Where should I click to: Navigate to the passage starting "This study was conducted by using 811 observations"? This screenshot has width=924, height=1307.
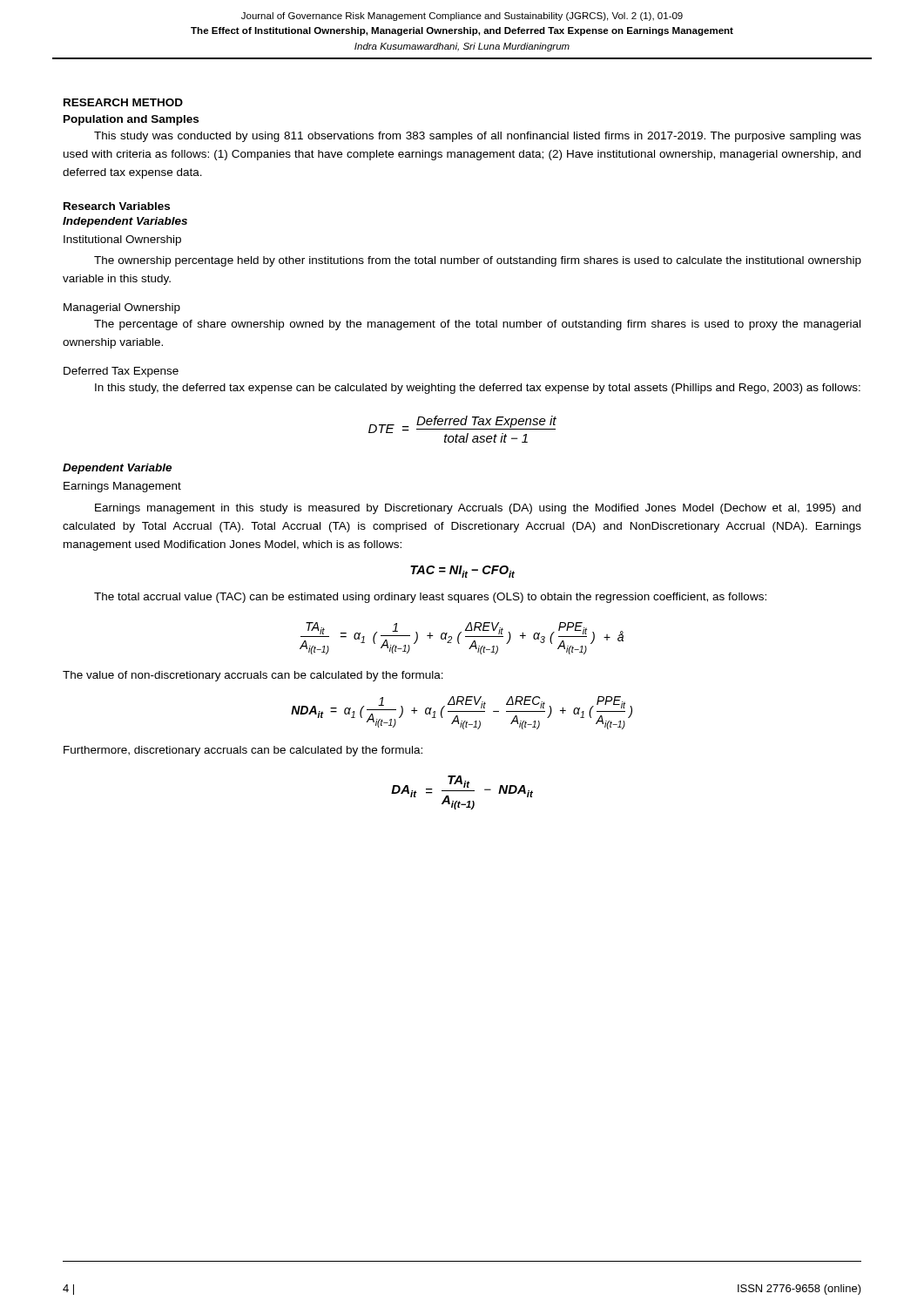pos(462,154)
